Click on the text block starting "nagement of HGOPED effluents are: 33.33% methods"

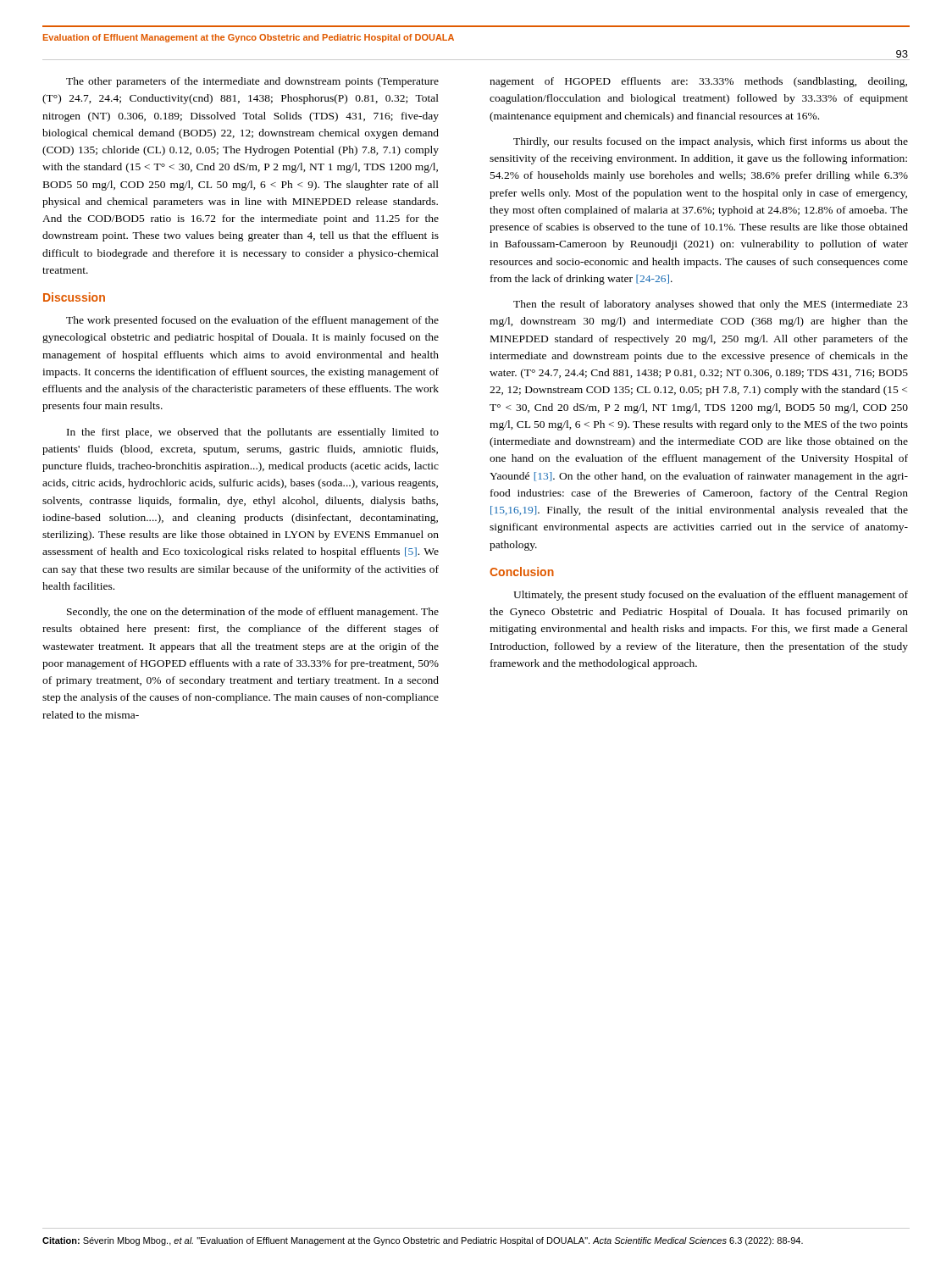(699, 99)
